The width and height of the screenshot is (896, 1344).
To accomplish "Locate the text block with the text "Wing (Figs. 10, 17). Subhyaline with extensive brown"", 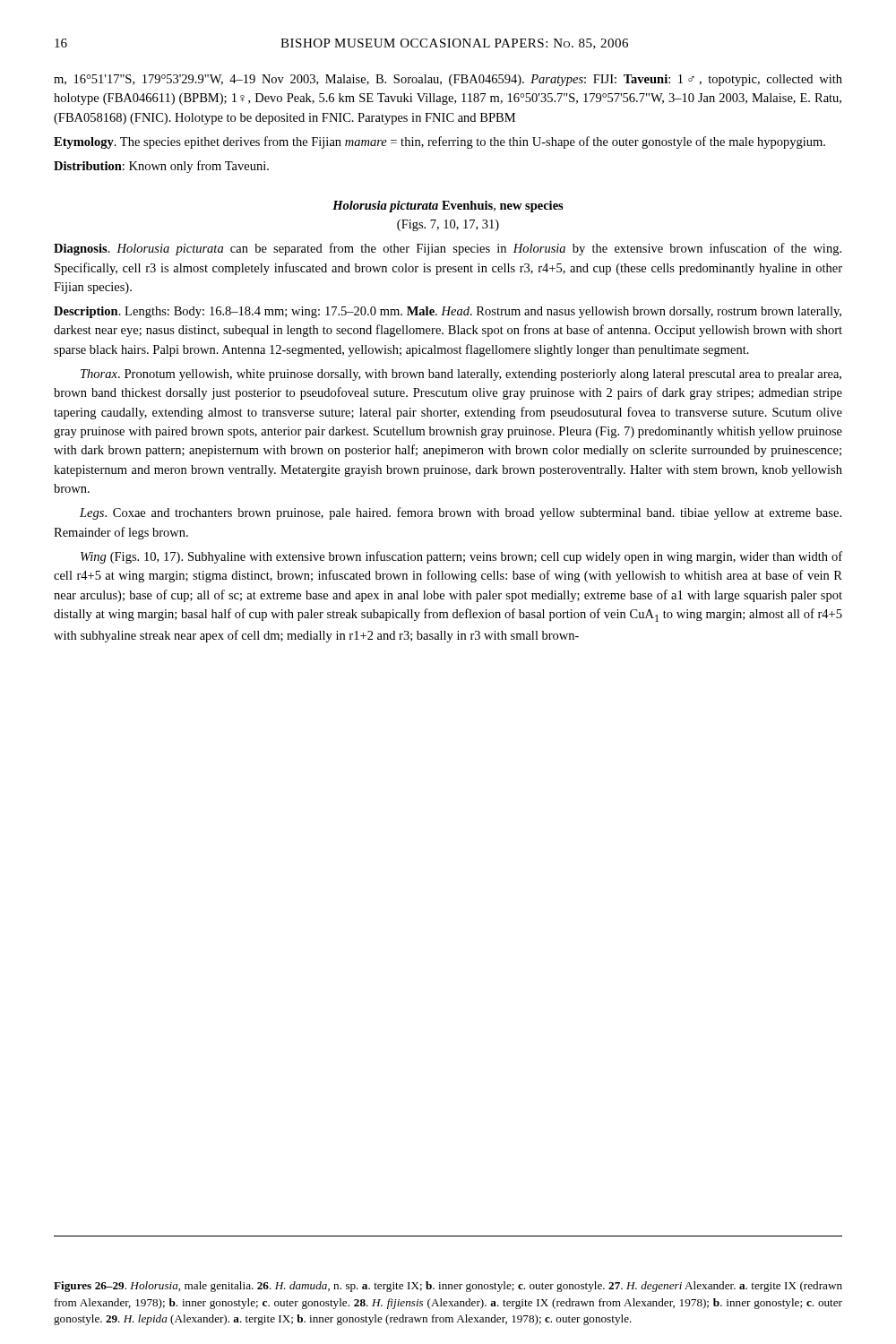I will [x=448, y=597].
